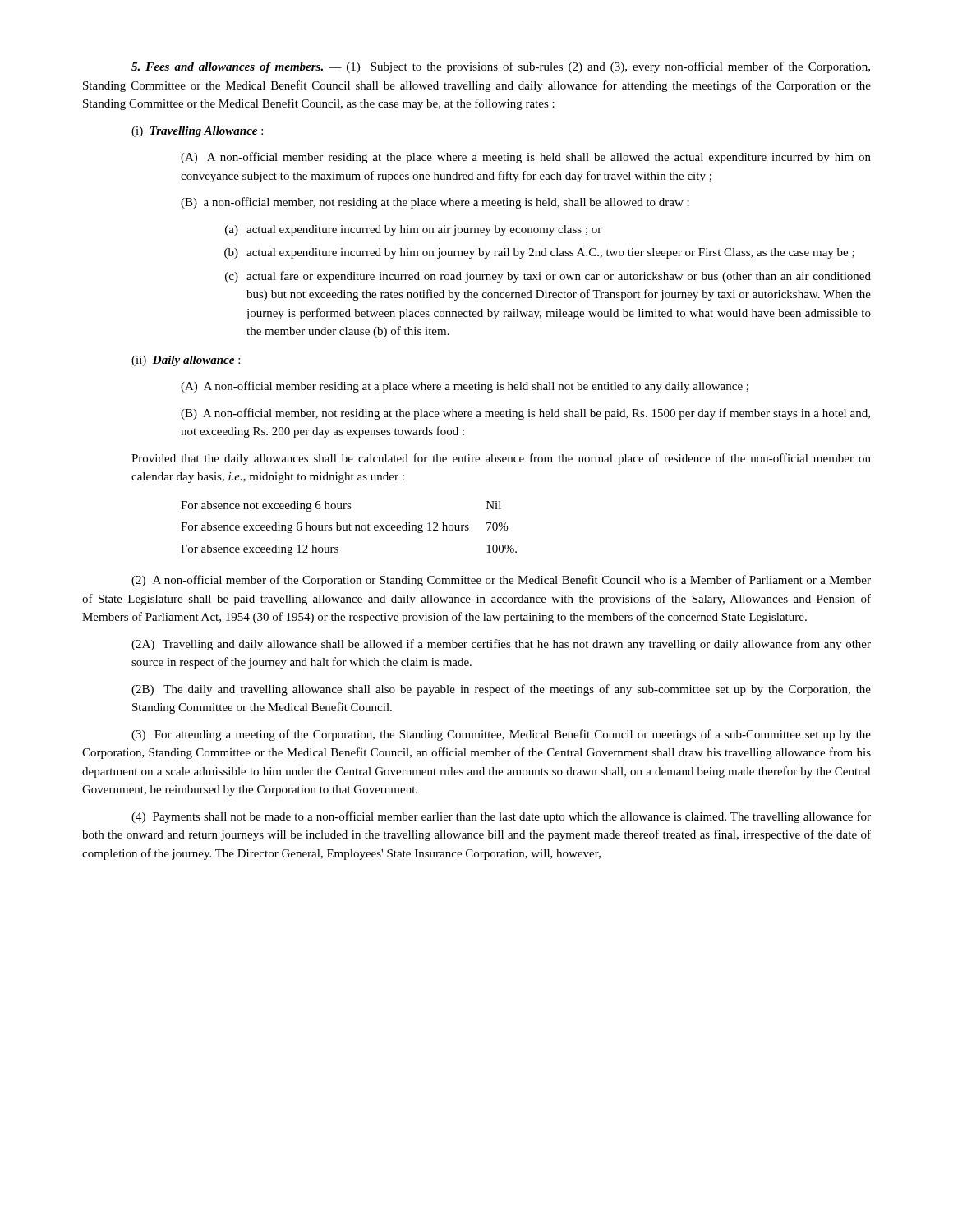Select the text block containing "Fees and allowances of members. — (1) Subject"

(x=476, y=85)
